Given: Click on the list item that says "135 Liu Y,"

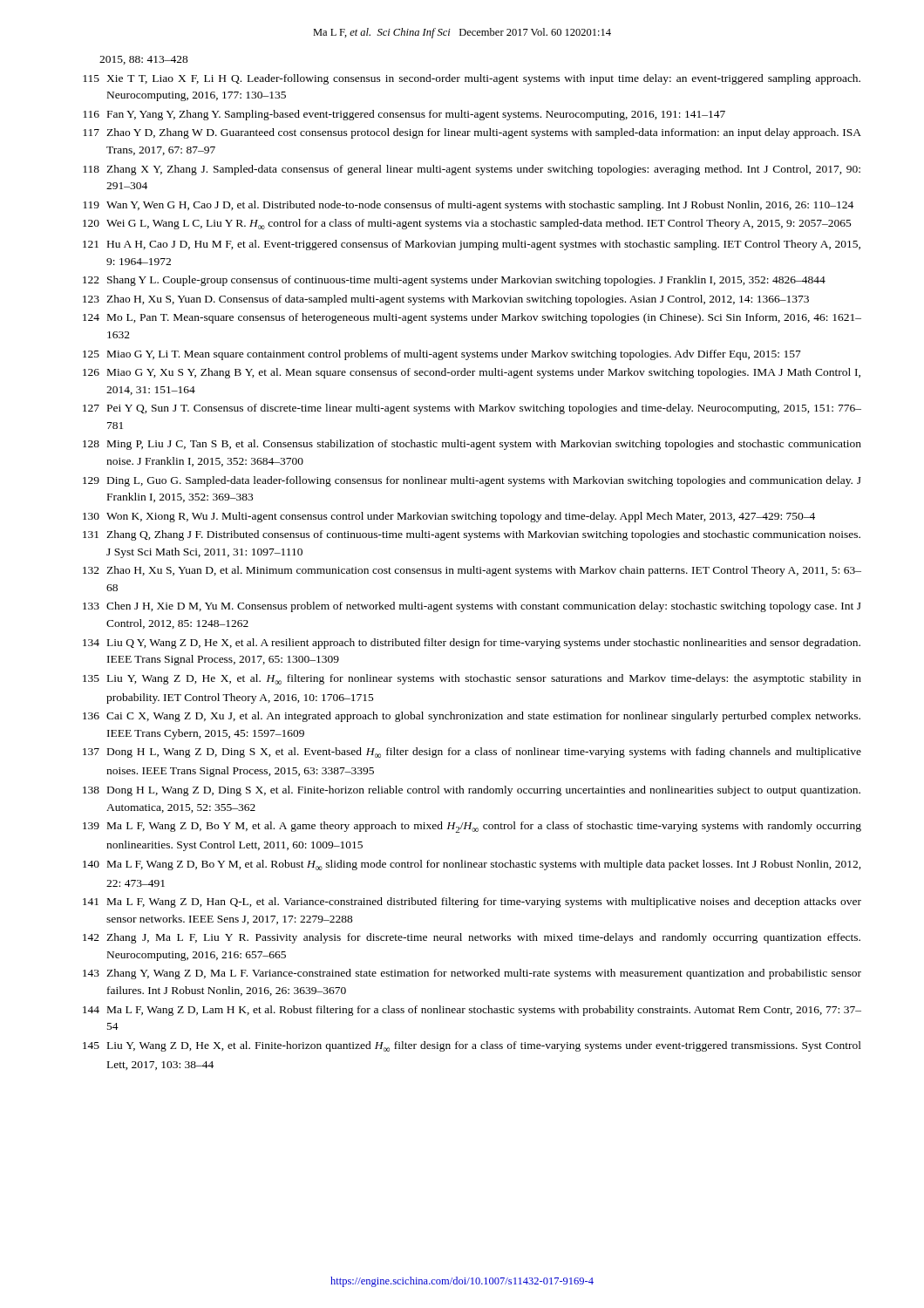Looking at the screenshot, I should coord(466,688).
